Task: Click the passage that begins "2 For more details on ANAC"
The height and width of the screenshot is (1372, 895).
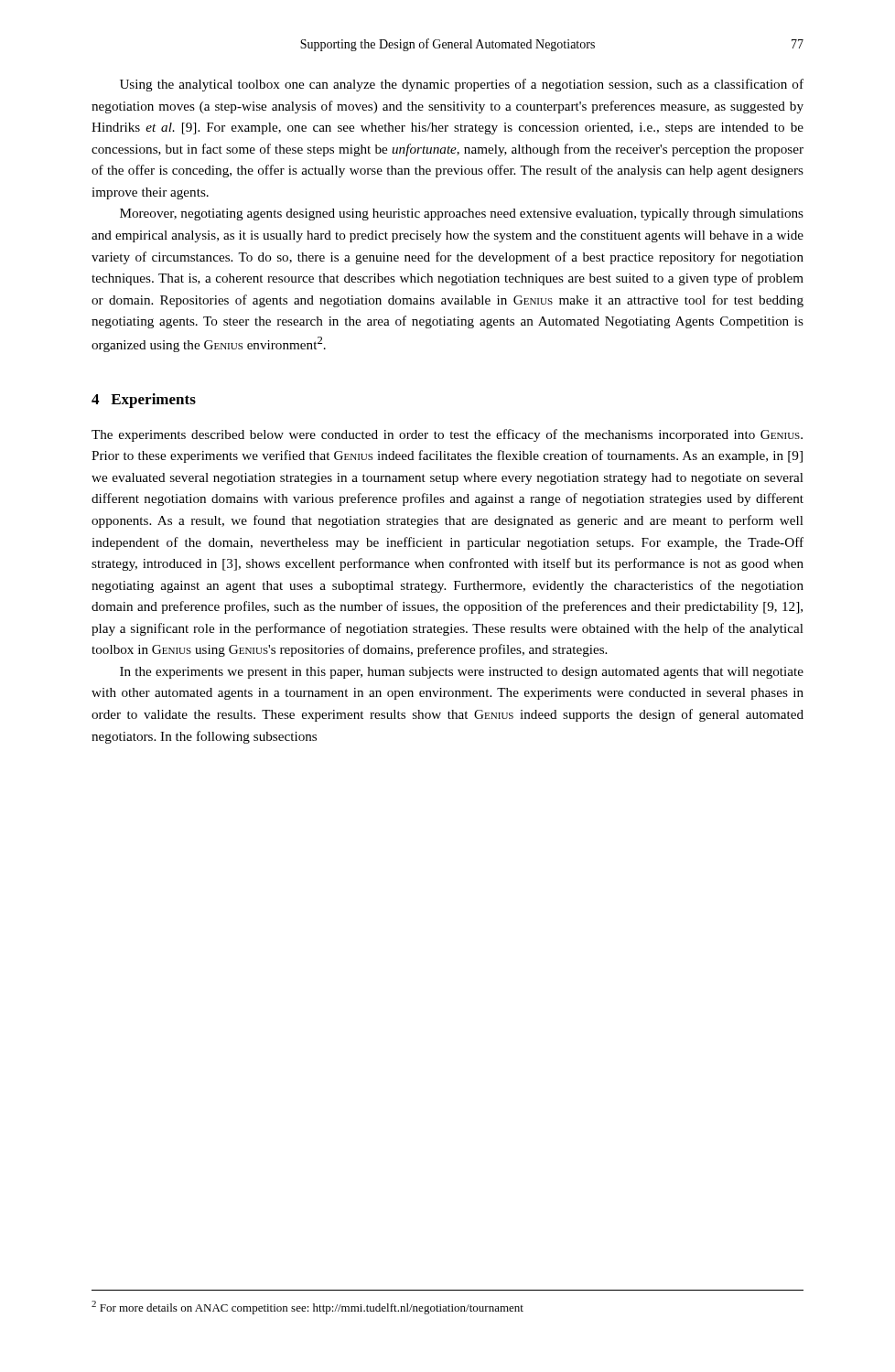Action: coord(307,1306)
